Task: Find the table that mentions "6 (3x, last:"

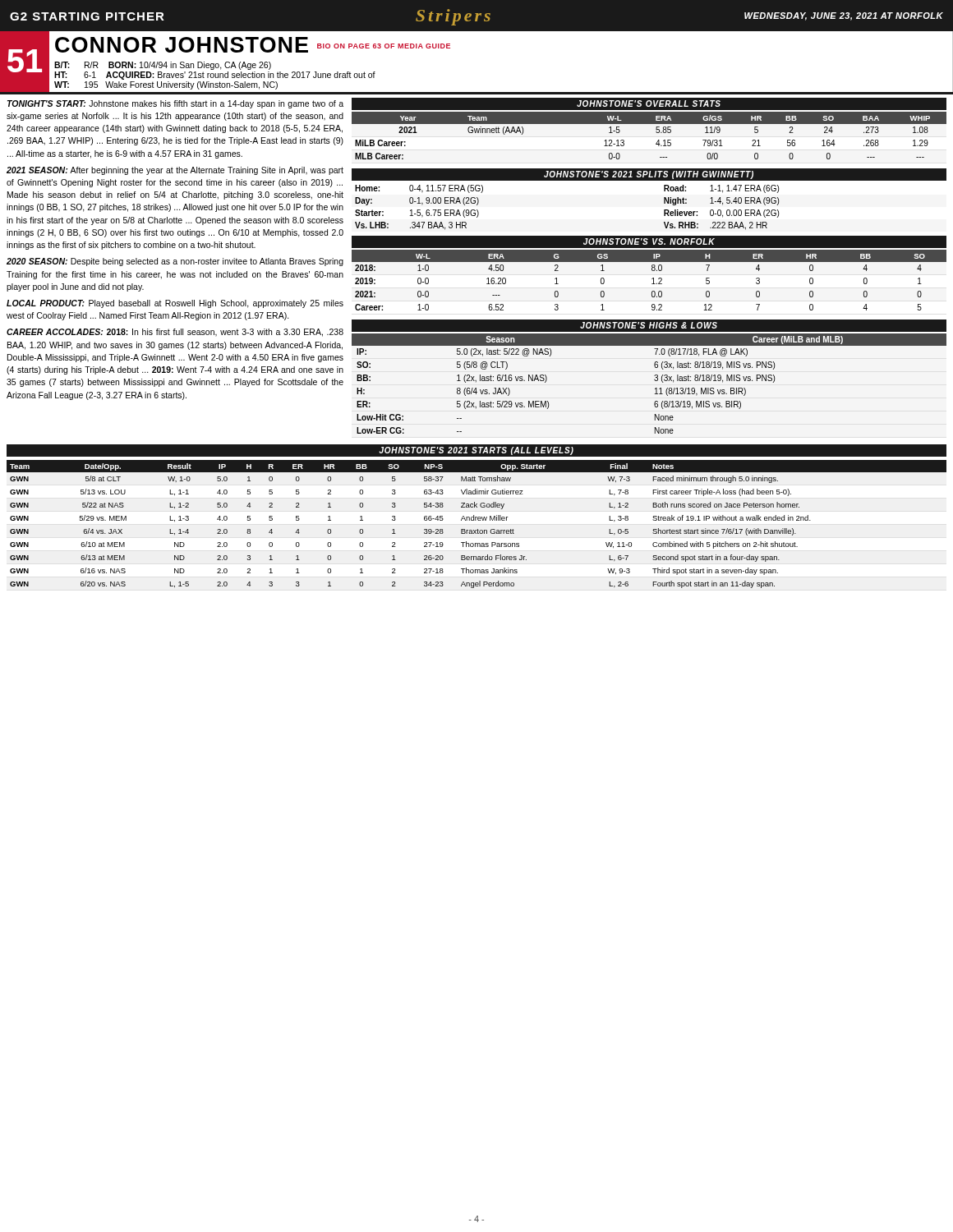Action: [x=649, y=385]
